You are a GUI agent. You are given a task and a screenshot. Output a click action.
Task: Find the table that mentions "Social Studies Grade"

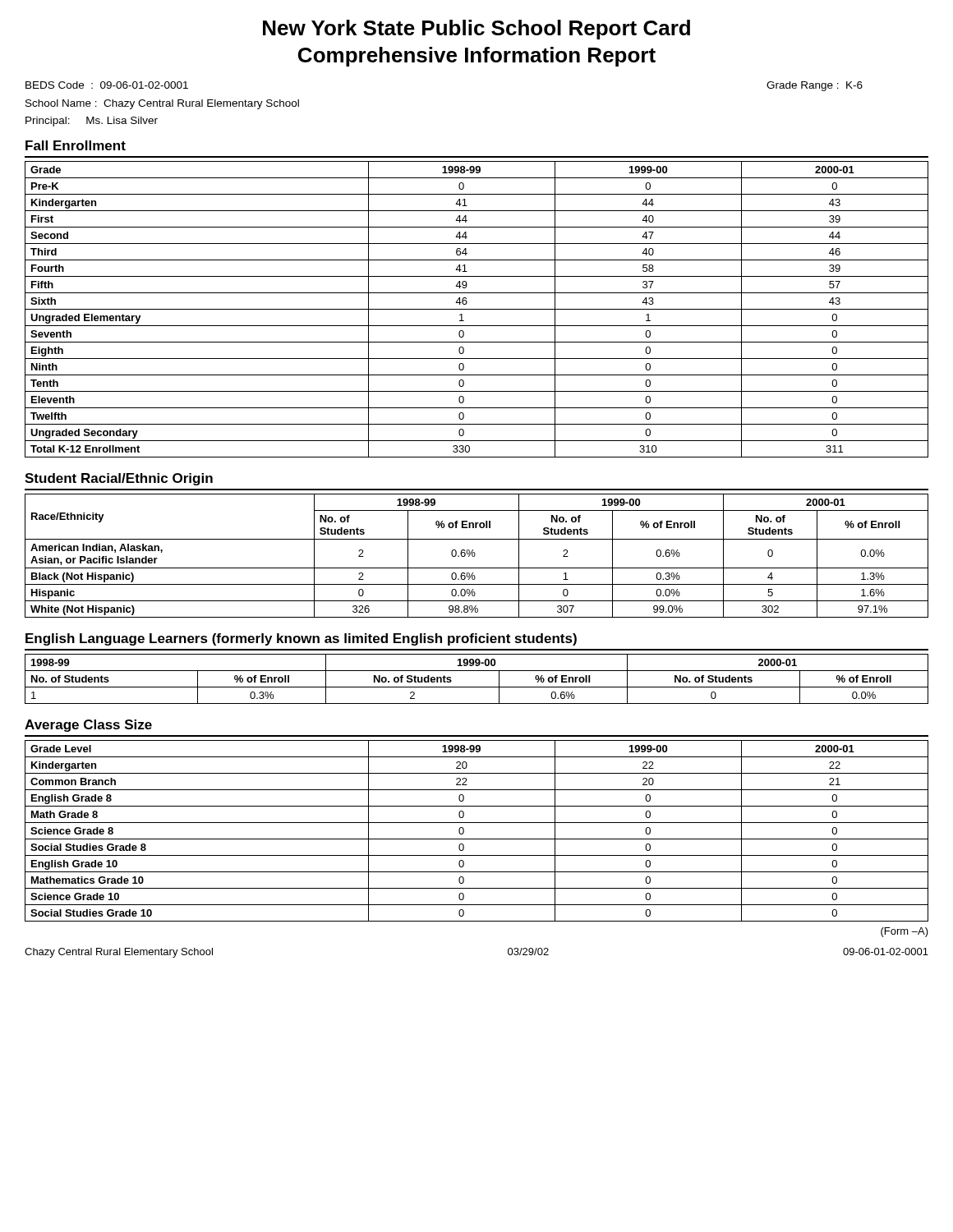click(x=476, y=831)
